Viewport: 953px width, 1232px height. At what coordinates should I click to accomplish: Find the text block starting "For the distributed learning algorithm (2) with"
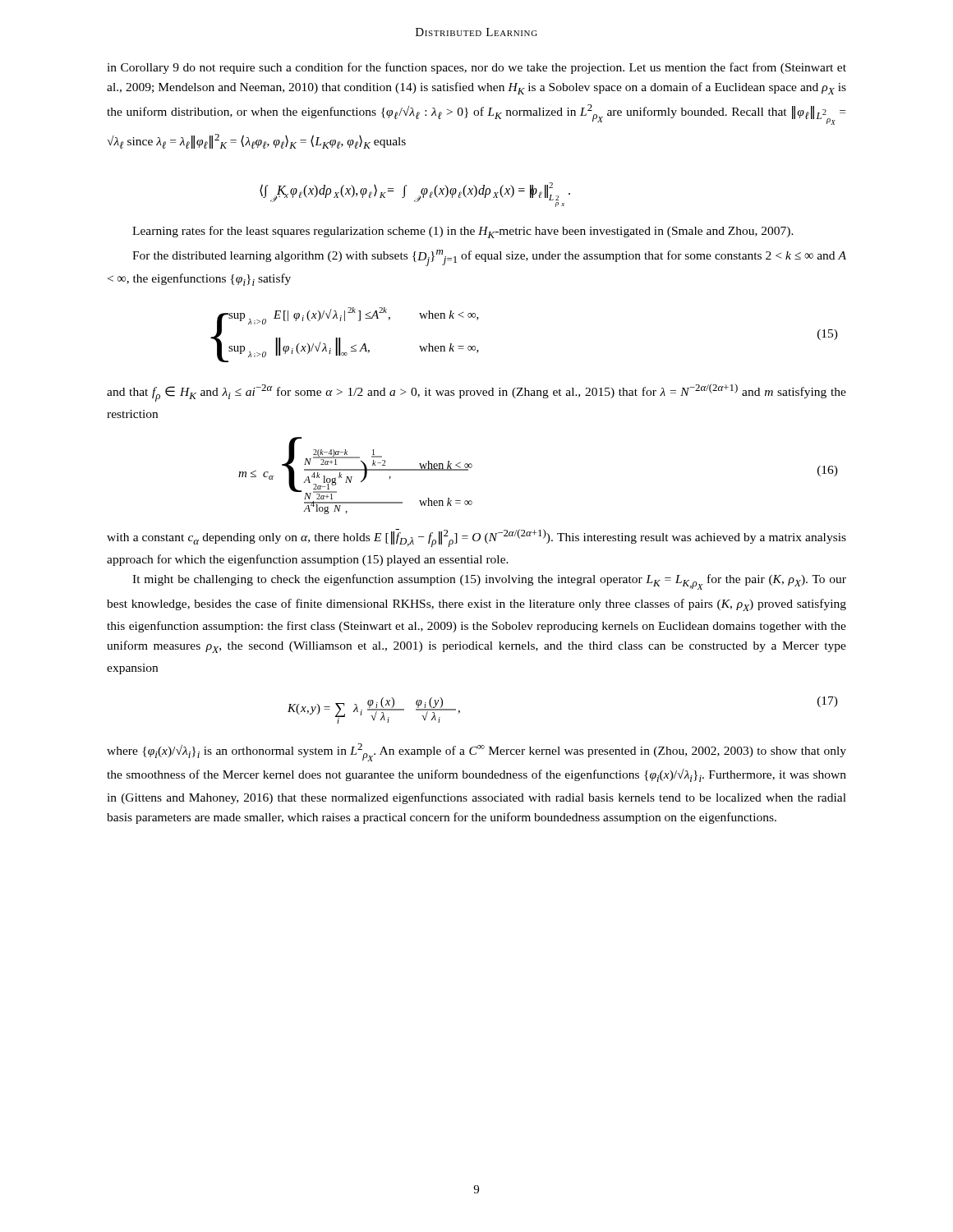tap(476, 267)
